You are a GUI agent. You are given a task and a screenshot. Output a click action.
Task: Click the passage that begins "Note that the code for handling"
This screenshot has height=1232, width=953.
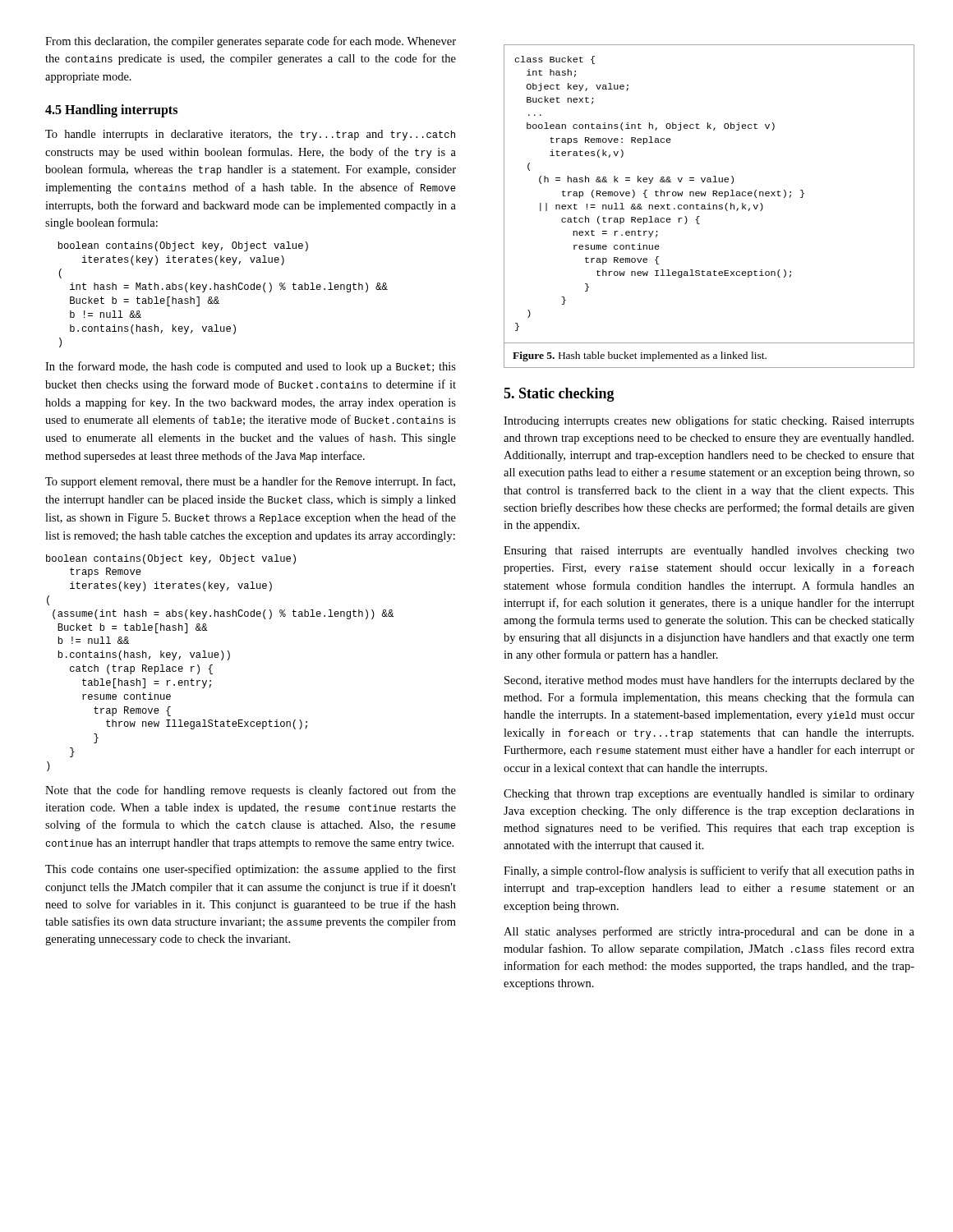(x=251, y=817)
